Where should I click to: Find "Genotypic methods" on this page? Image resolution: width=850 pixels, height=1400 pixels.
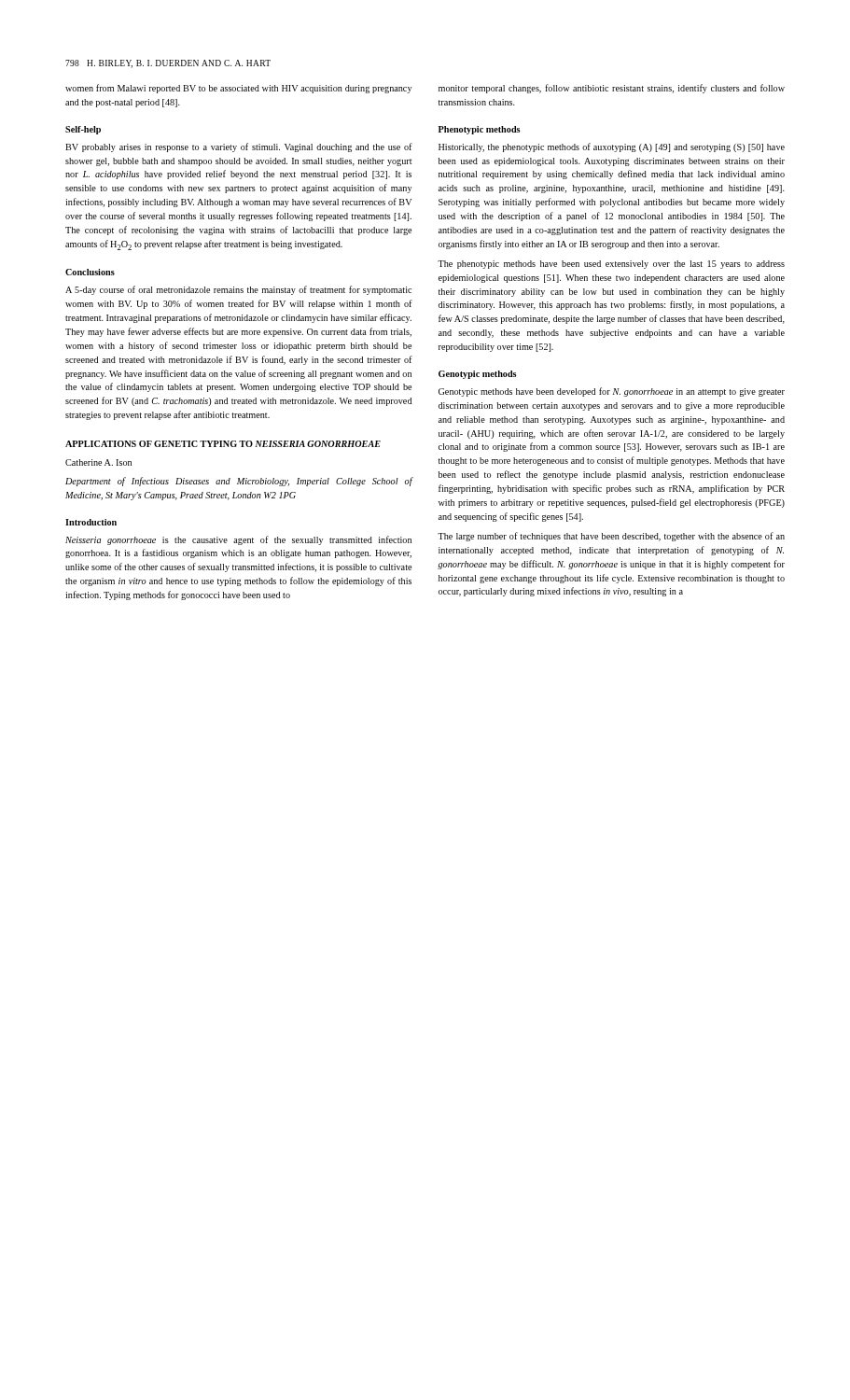[x=477, y=374]
